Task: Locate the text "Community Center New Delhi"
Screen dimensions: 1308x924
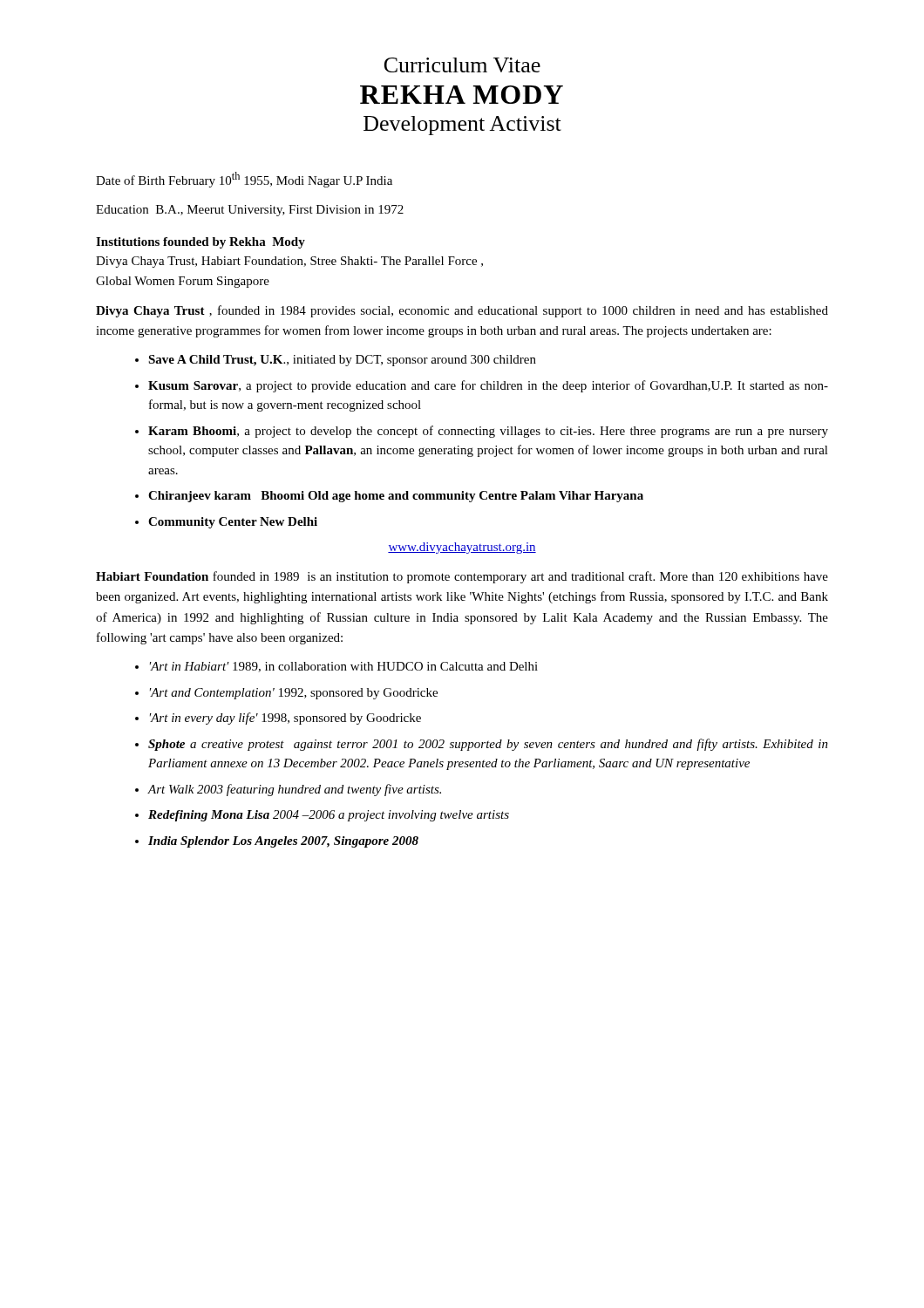Action: click(233, 521)
